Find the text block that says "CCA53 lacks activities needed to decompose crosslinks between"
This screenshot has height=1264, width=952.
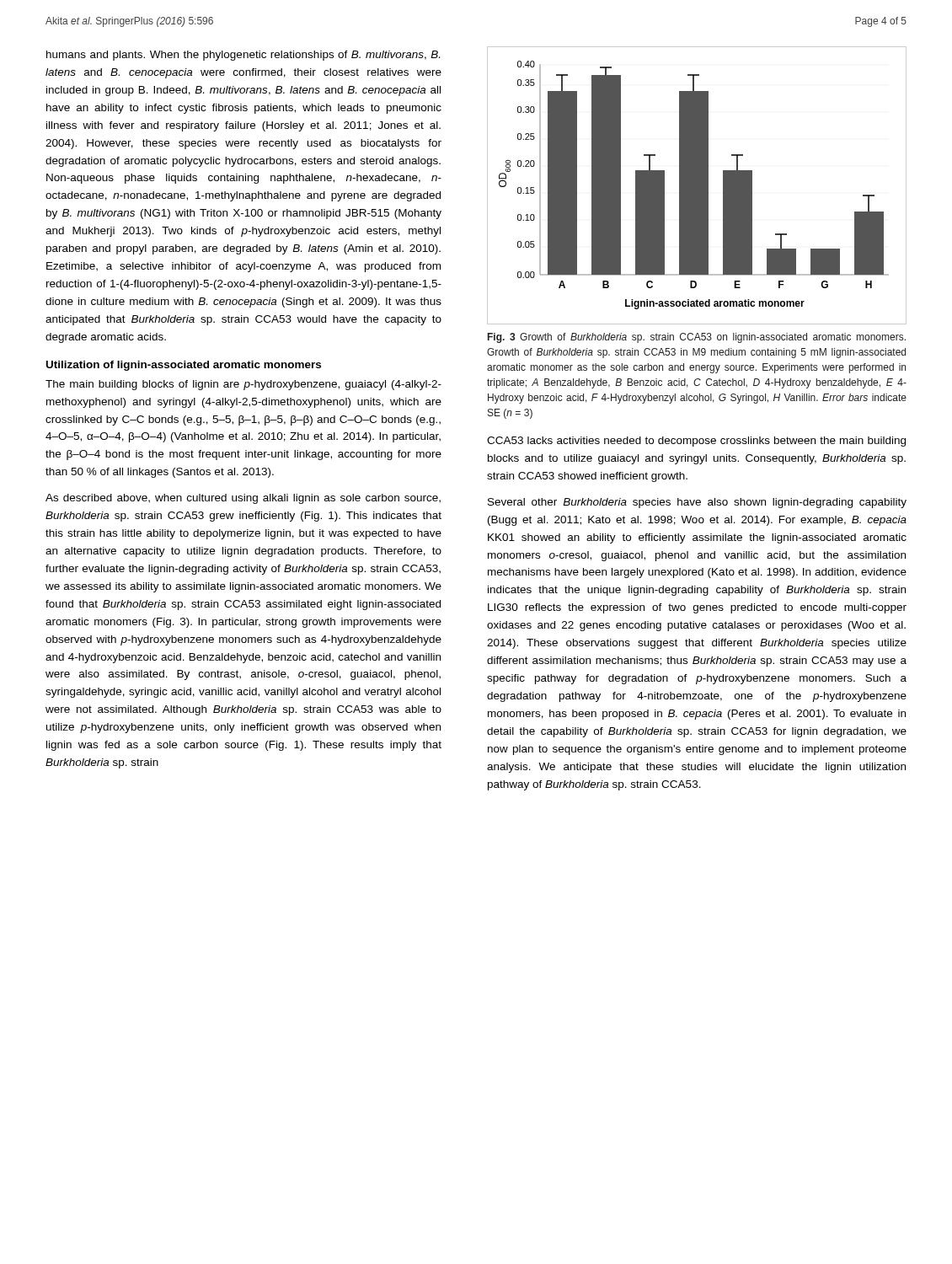pyautogui.click(x=697, y=458)
